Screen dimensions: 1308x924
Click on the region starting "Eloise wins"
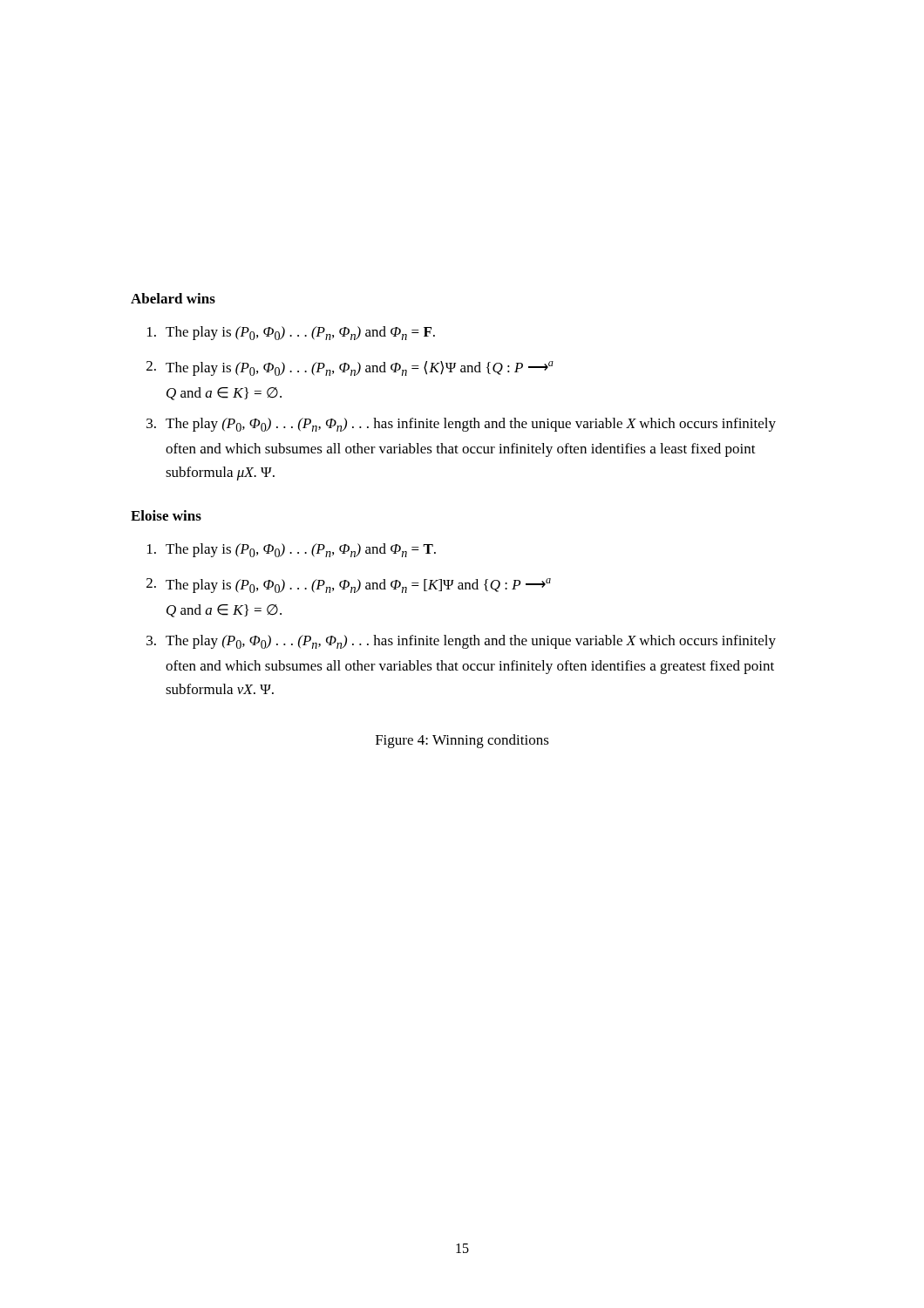pyautogui.click(x=166, y=516)
